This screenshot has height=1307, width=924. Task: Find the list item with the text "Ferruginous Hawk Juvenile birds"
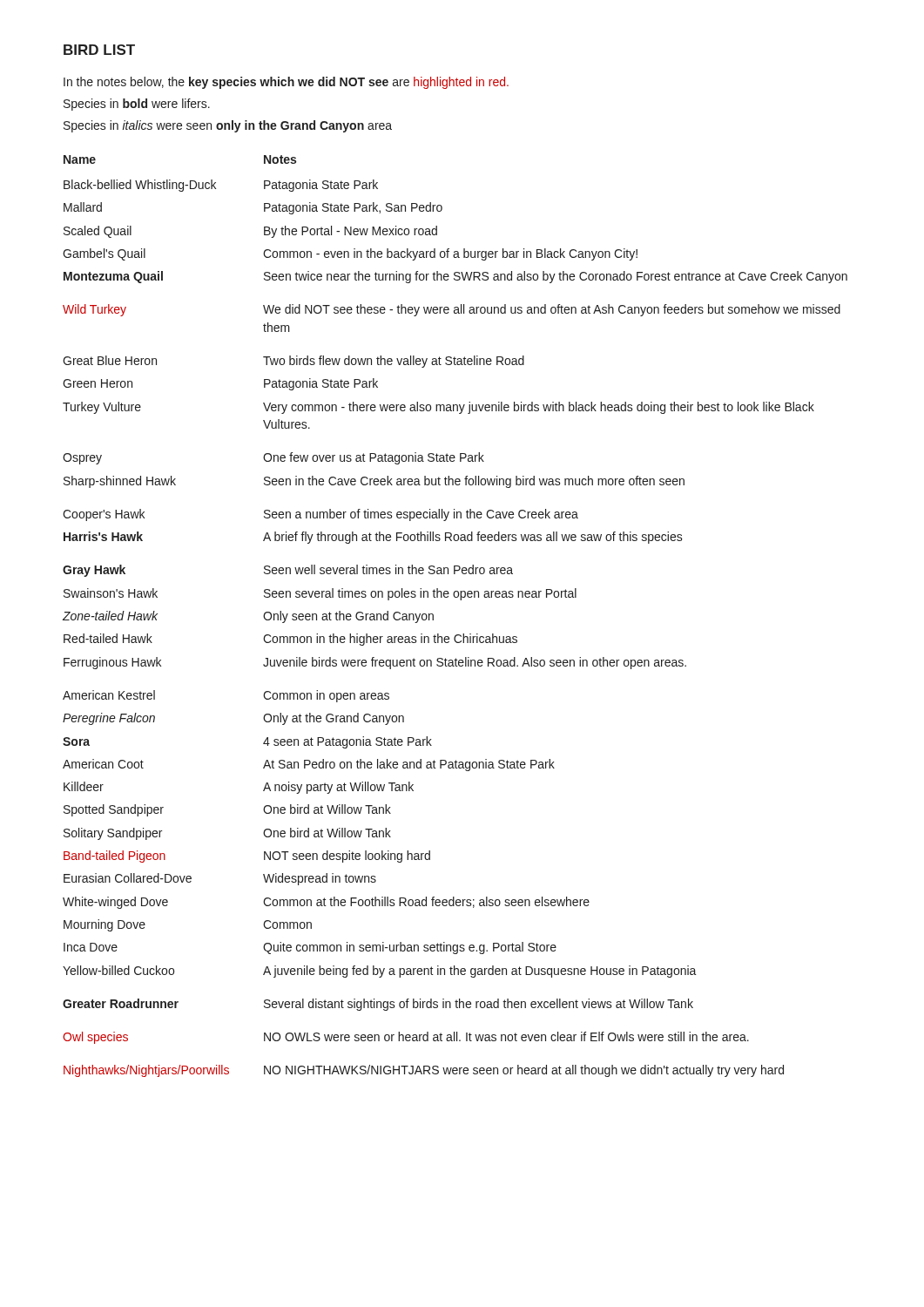[x=462, y=662]
